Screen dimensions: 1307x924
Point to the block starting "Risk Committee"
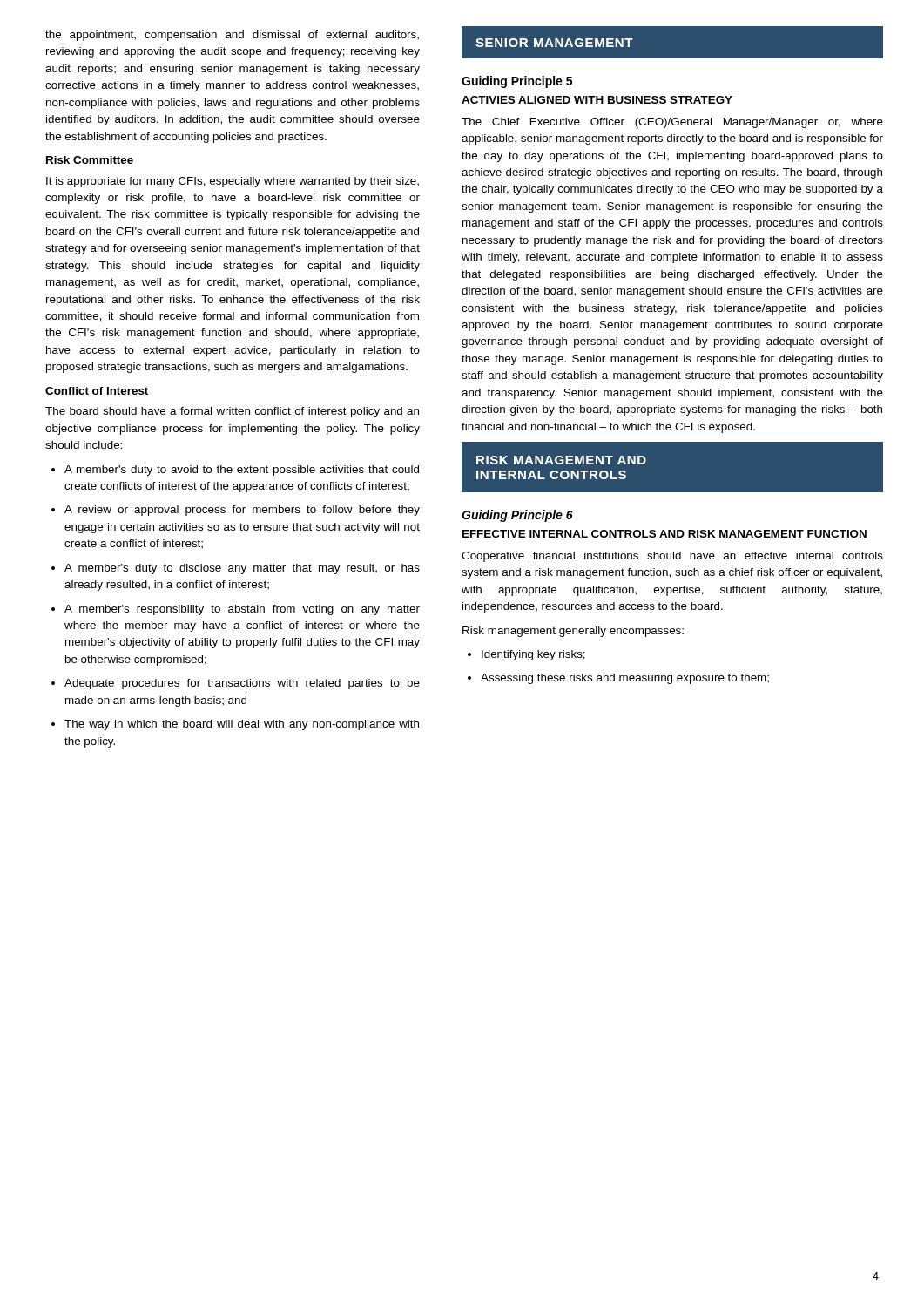coord(90,160)
